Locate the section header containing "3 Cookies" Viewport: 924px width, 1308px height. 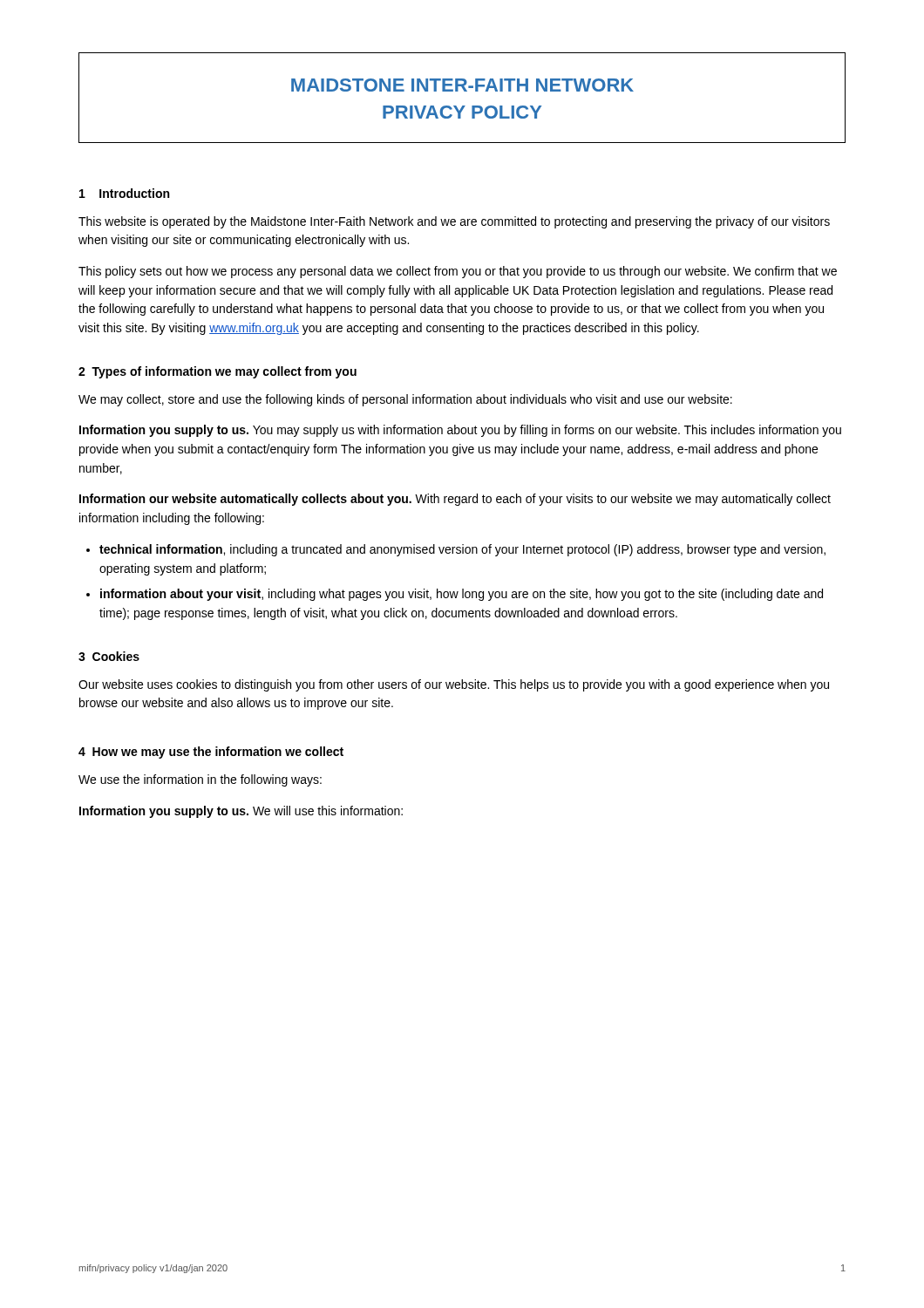tap(109, 656)
